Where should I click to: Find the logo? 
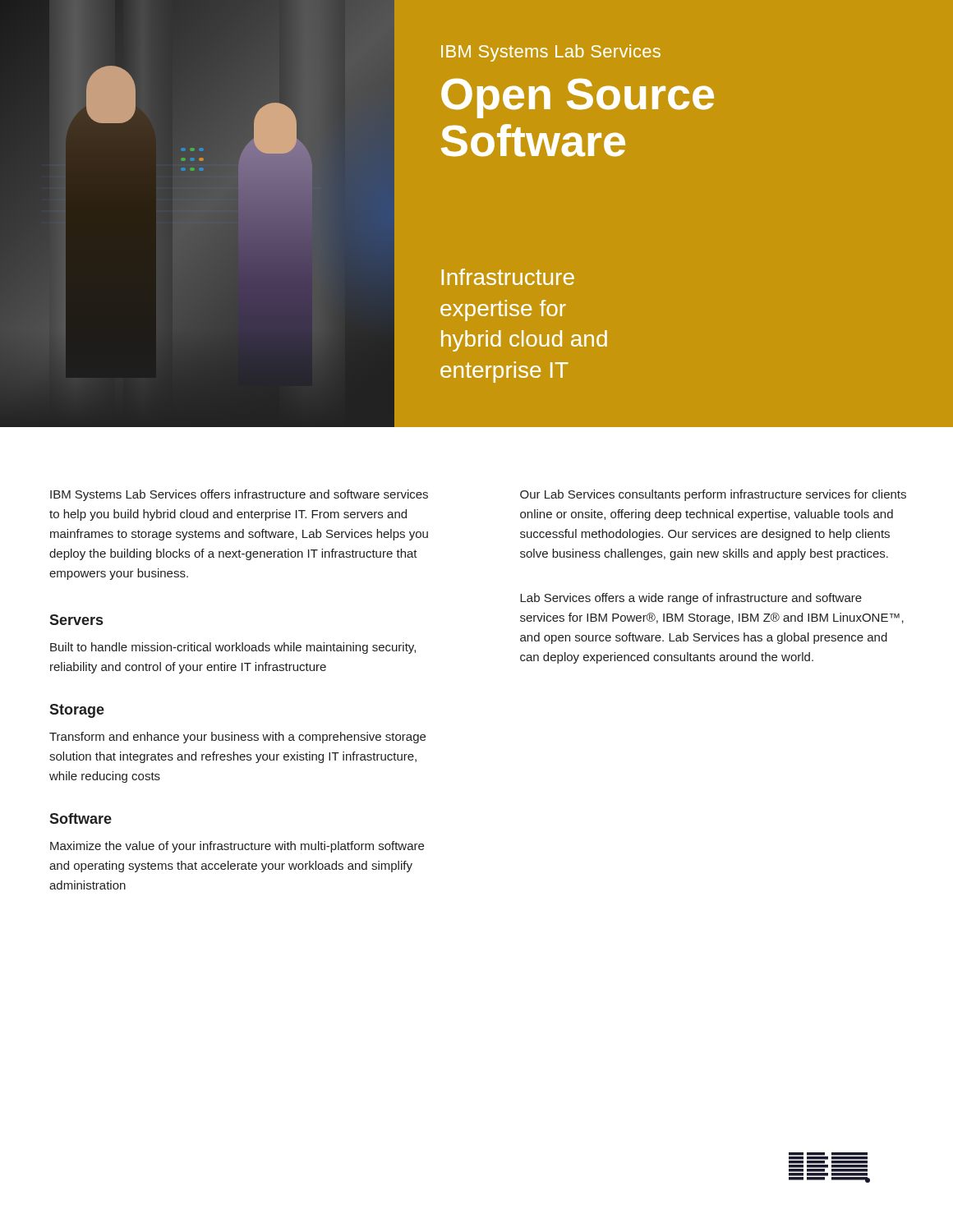tap(830, 1169)
